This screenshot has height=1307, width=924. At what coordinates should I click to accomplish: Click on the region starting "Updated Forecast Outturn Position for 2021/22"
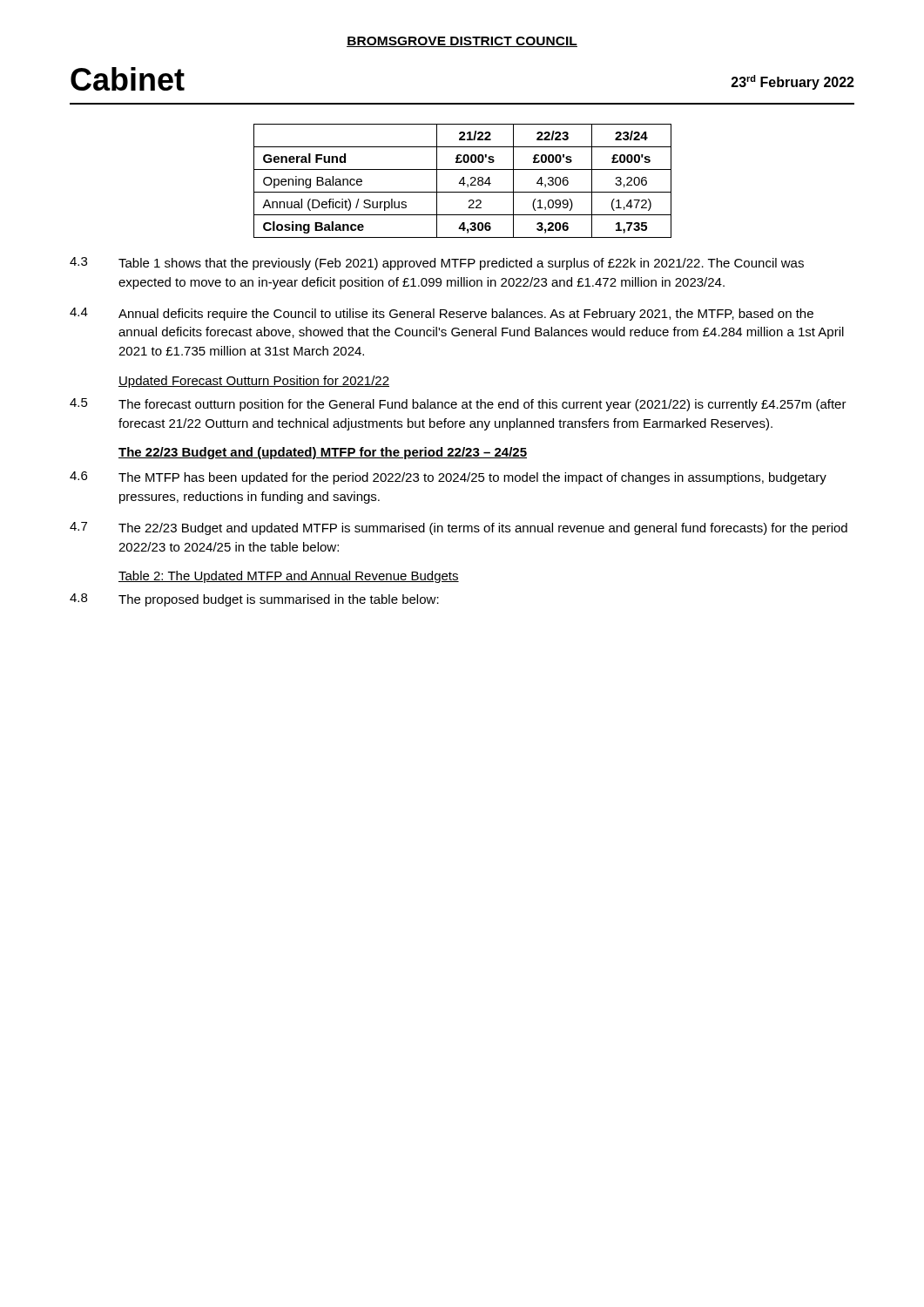click(254, 380)
